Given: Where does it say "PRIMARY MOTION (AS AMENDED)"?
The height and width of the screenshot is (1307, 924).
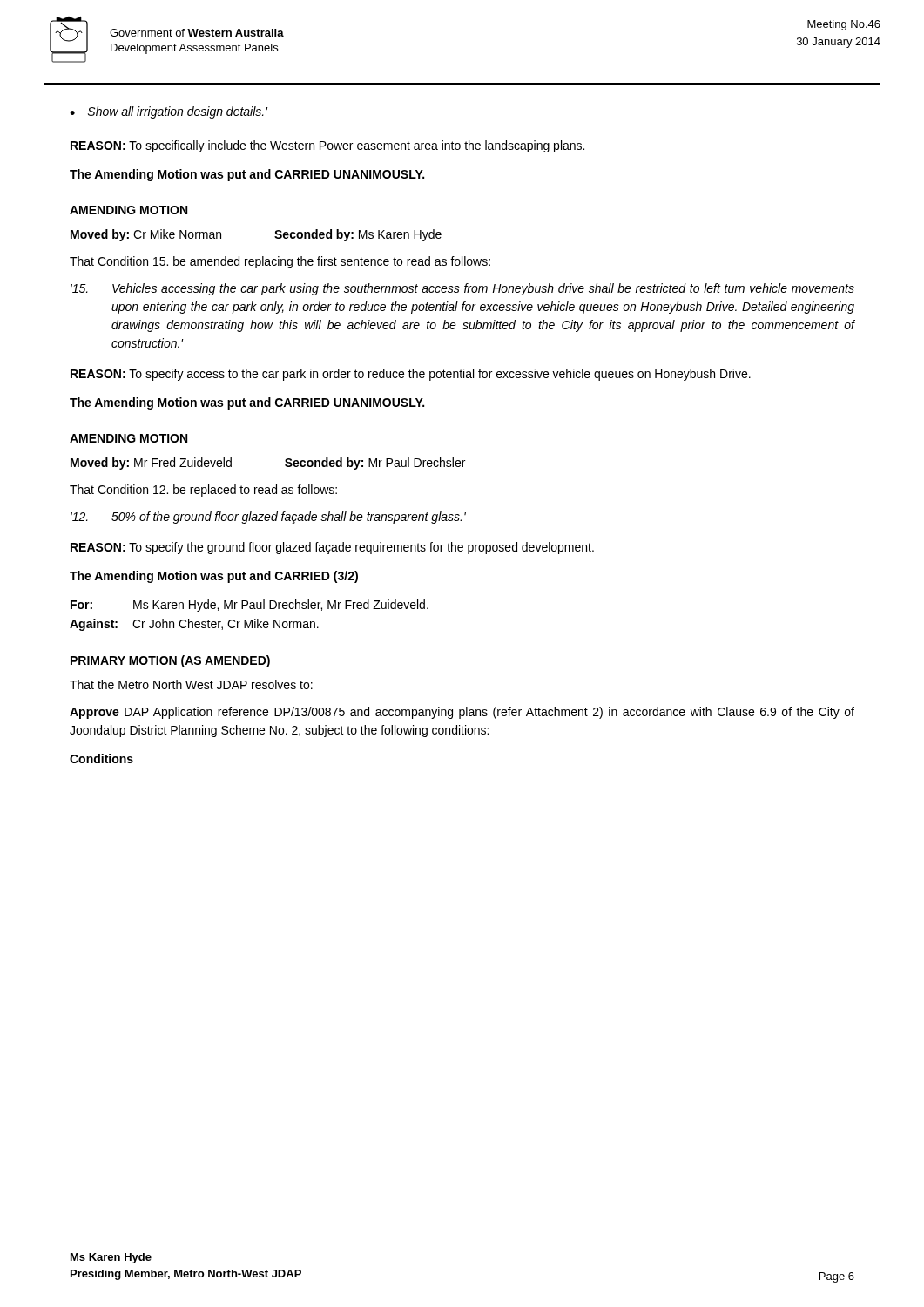Looking at the screenshot, I should [x=170, y=660].
